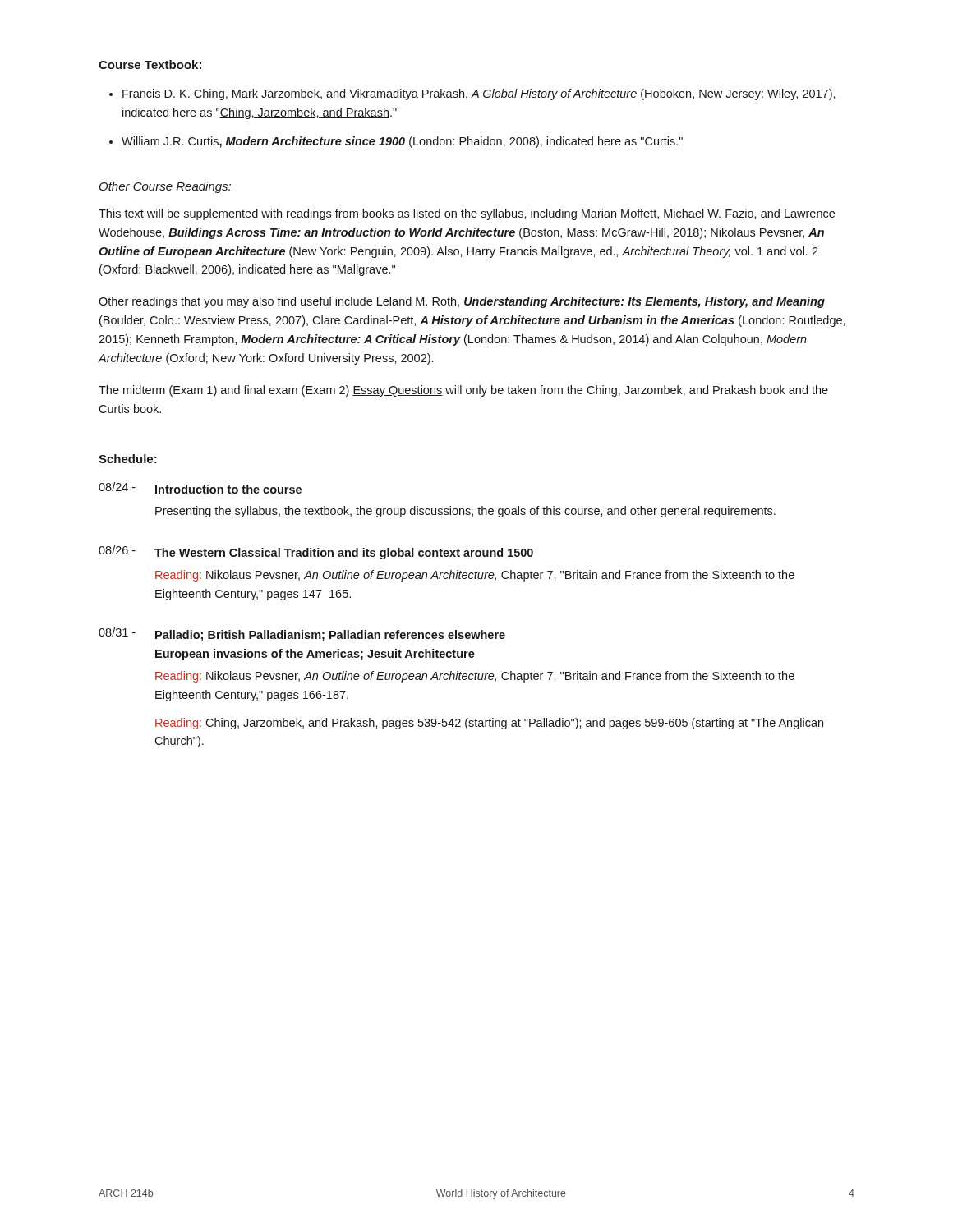Navigate to the element starting "08/31 - Palladio; British Palladianism; Palladian"
Screen dimensions: 1232x953
coord(476,688)
